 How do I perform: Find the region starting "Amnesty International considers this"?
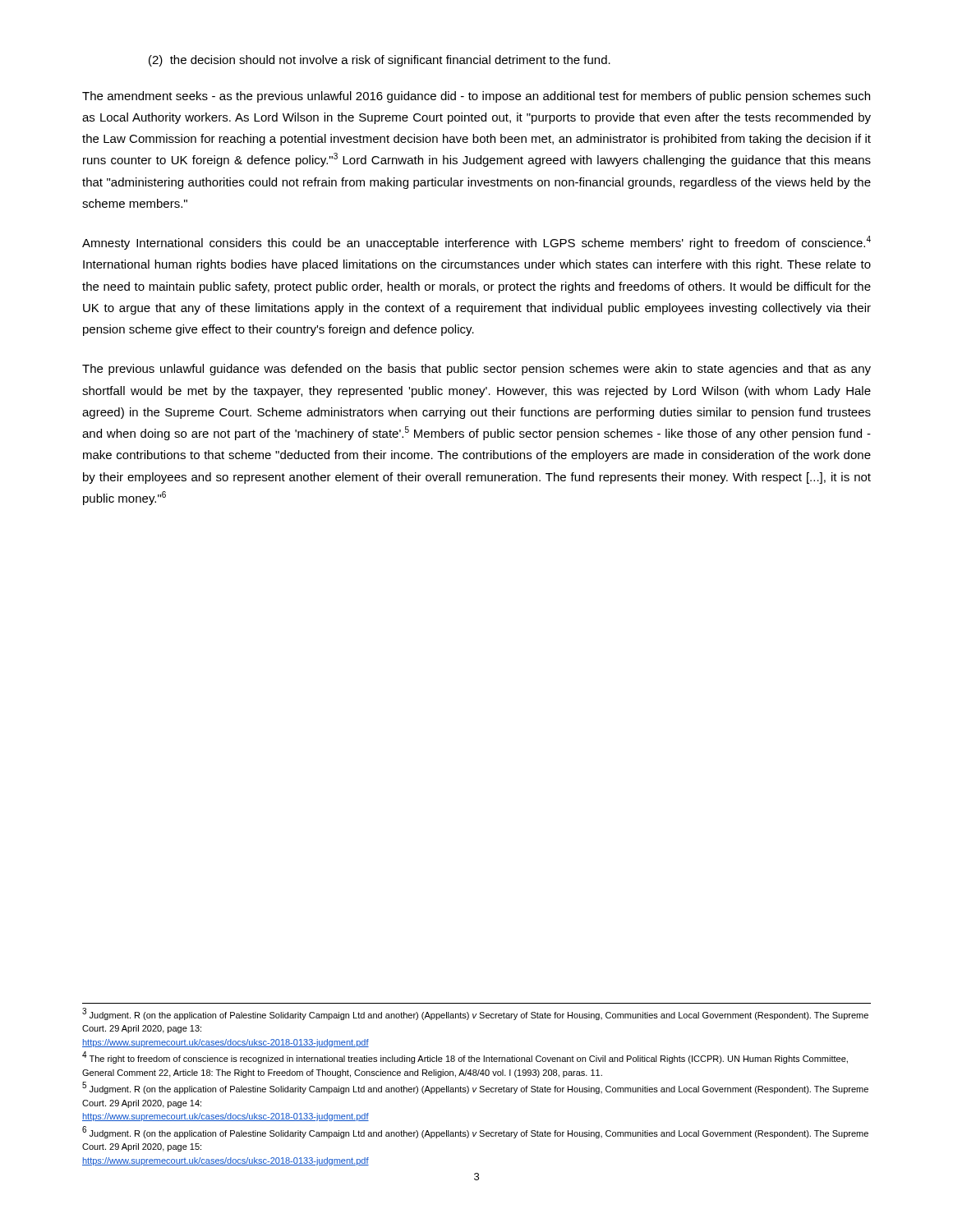[476, 285]
